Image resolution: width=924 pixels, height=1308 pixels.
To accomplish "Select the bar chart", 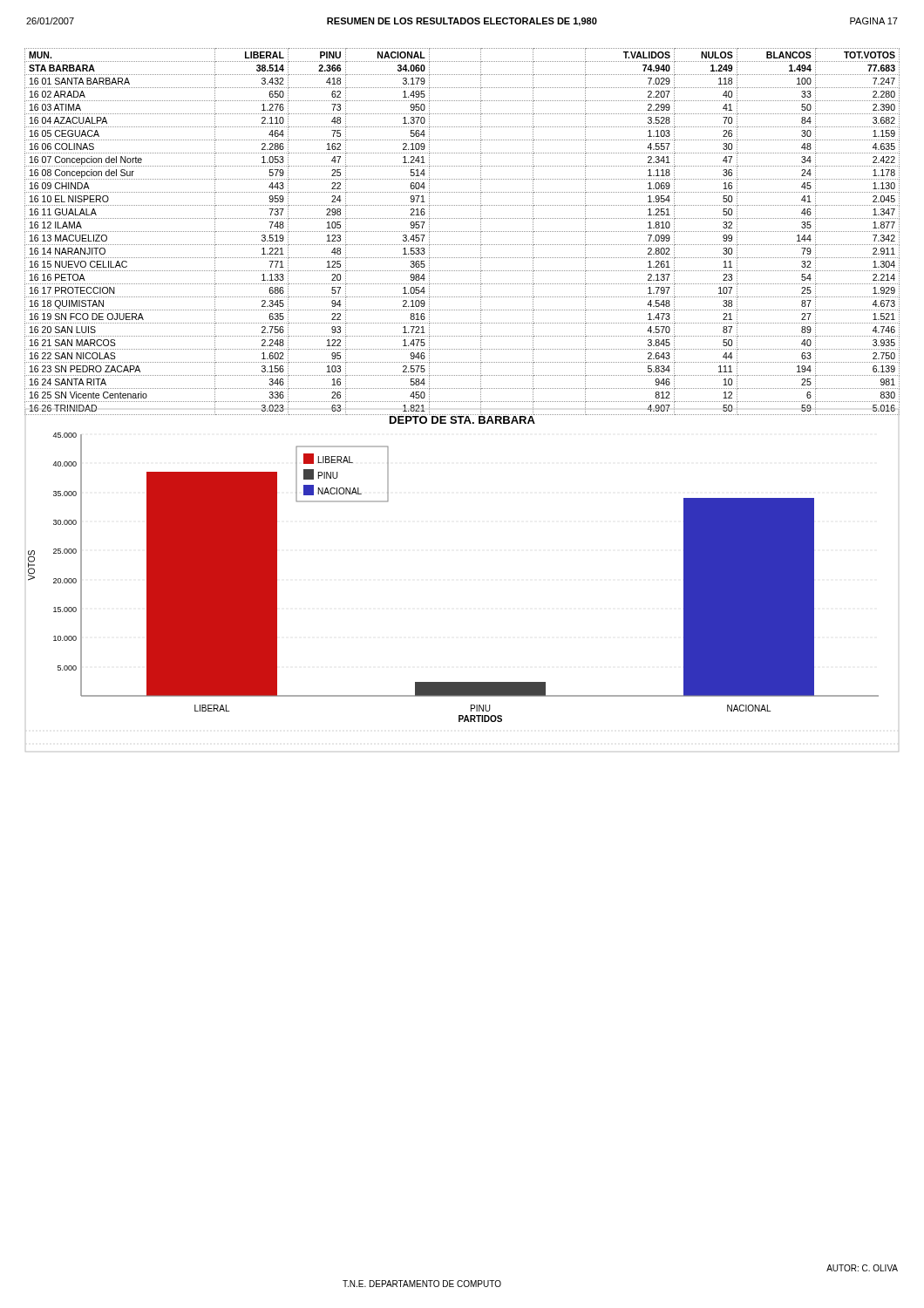I will (x=462, y=580).
